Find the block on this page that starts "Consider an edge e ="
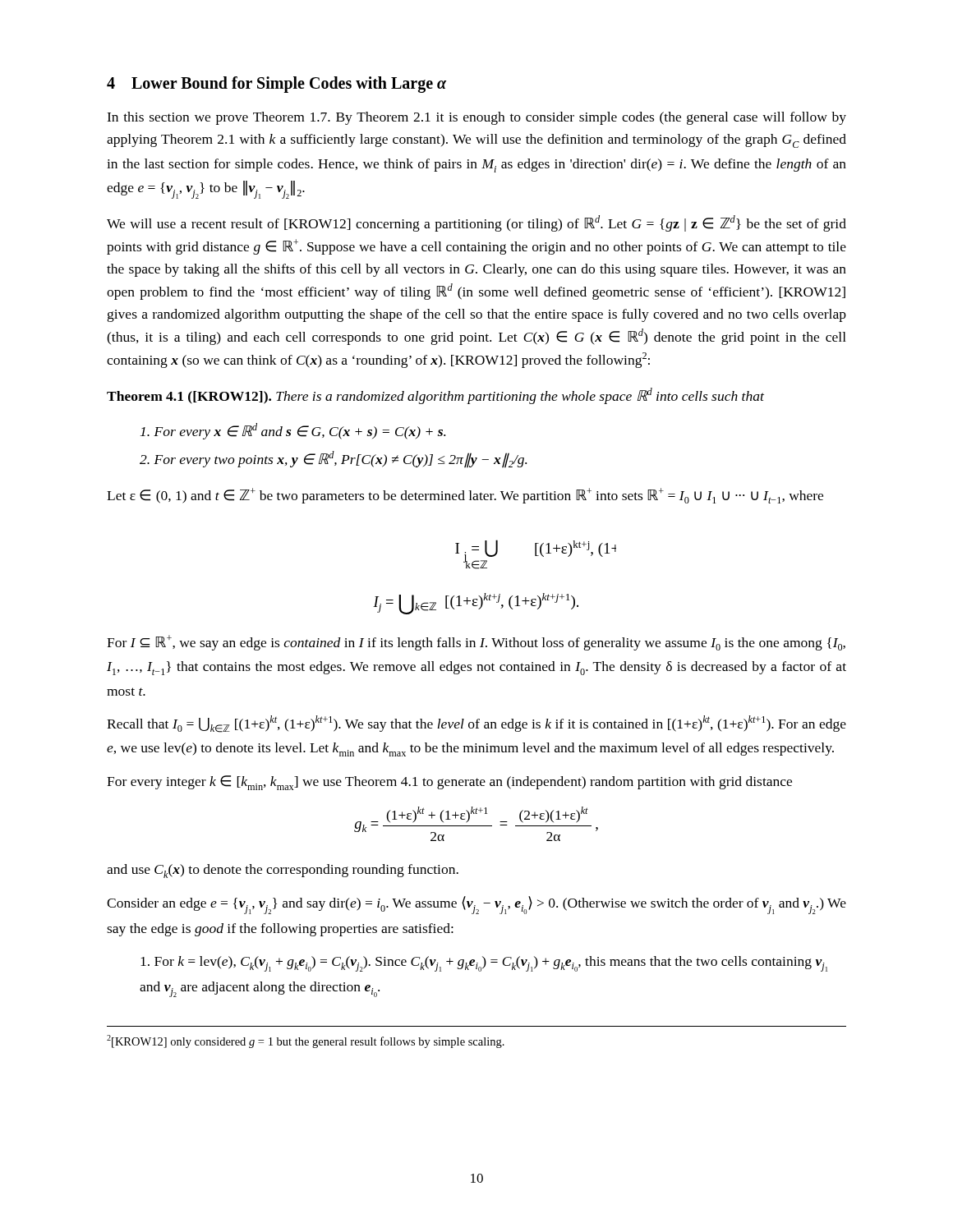 pos(476,916)
